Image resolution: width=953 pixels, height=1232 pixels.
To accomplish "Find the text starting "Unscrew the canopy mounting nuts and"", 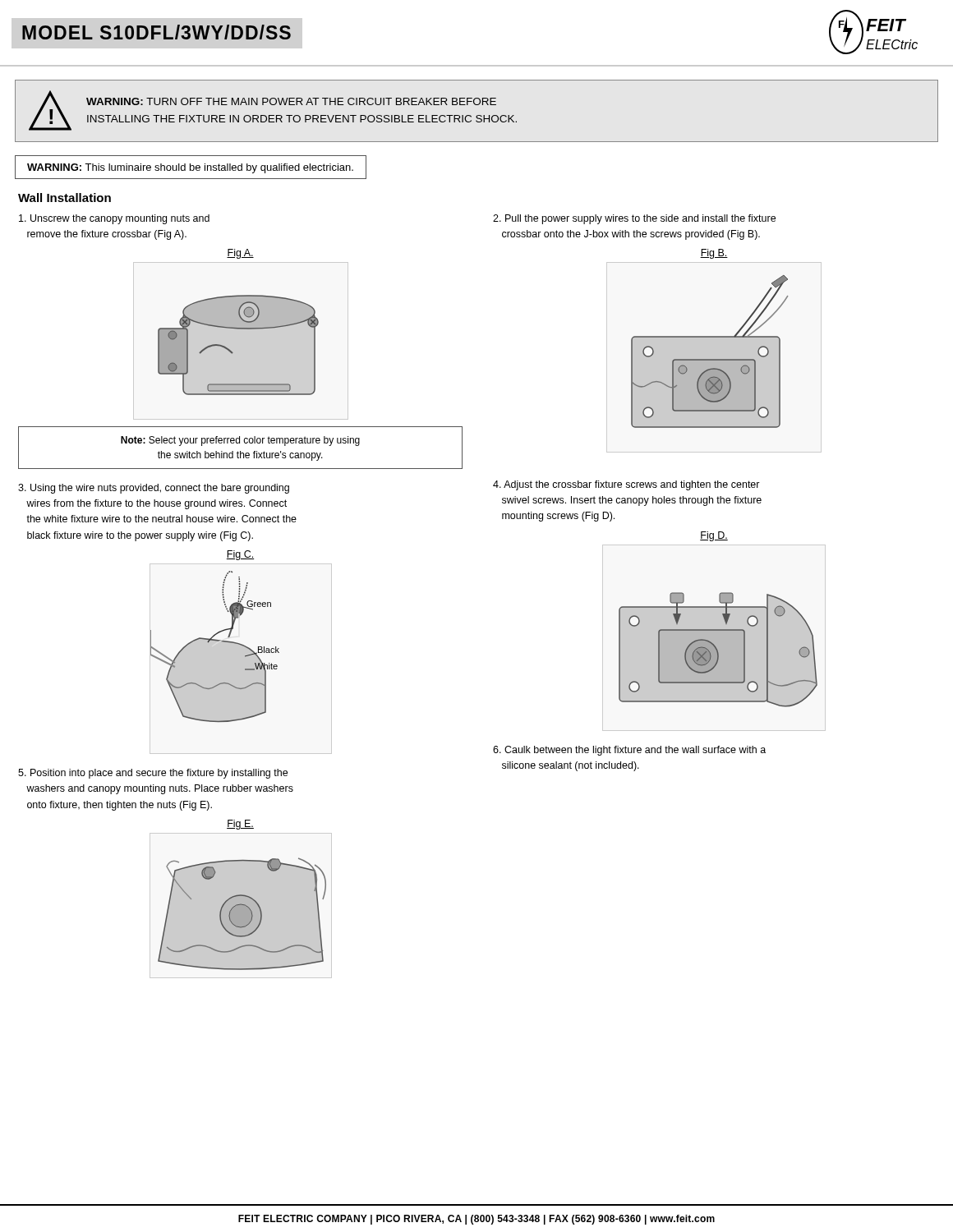I will point(114,226).
